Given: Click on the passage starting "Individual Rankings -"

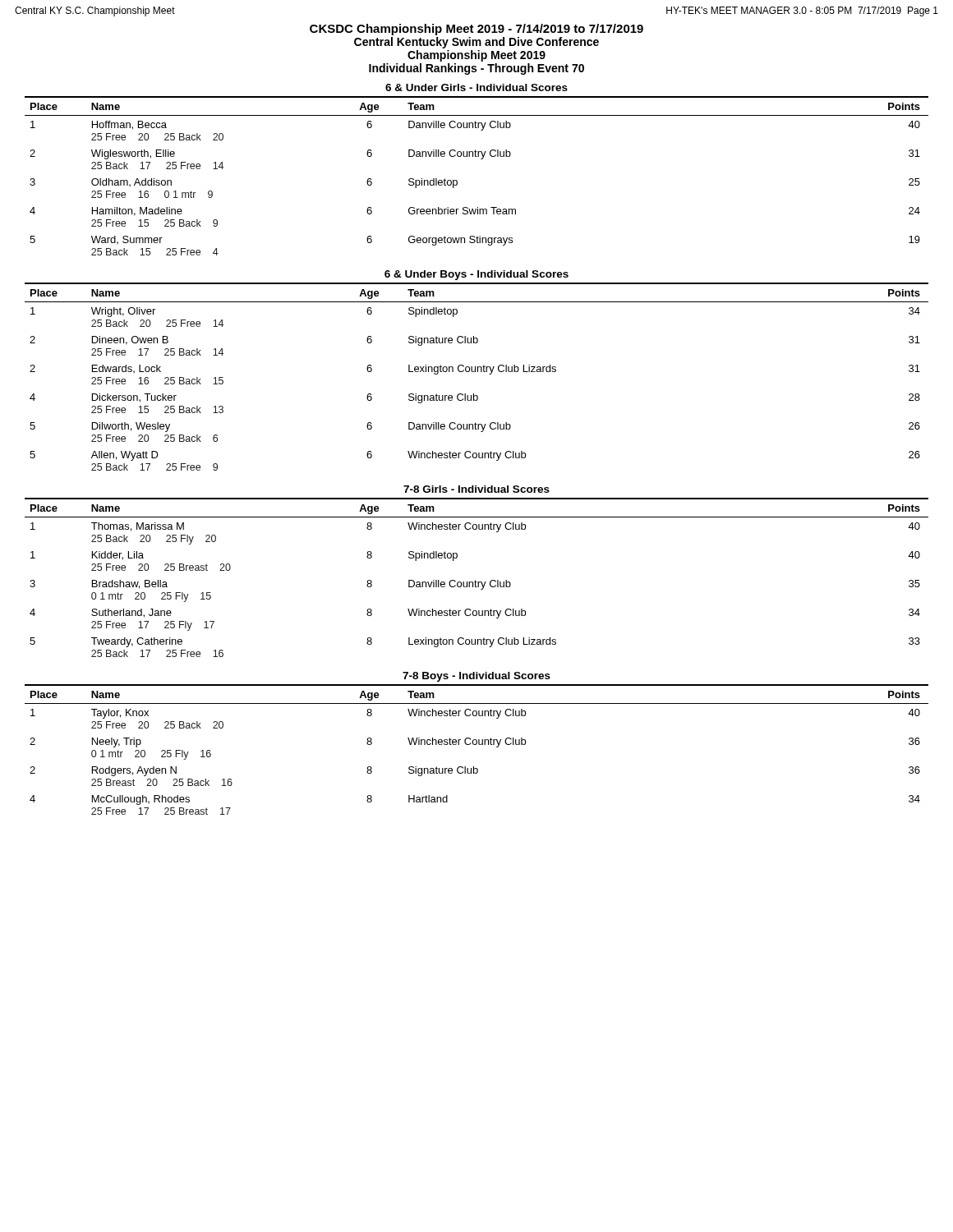Looking at the screenshot, I should [x=476, y=68].
